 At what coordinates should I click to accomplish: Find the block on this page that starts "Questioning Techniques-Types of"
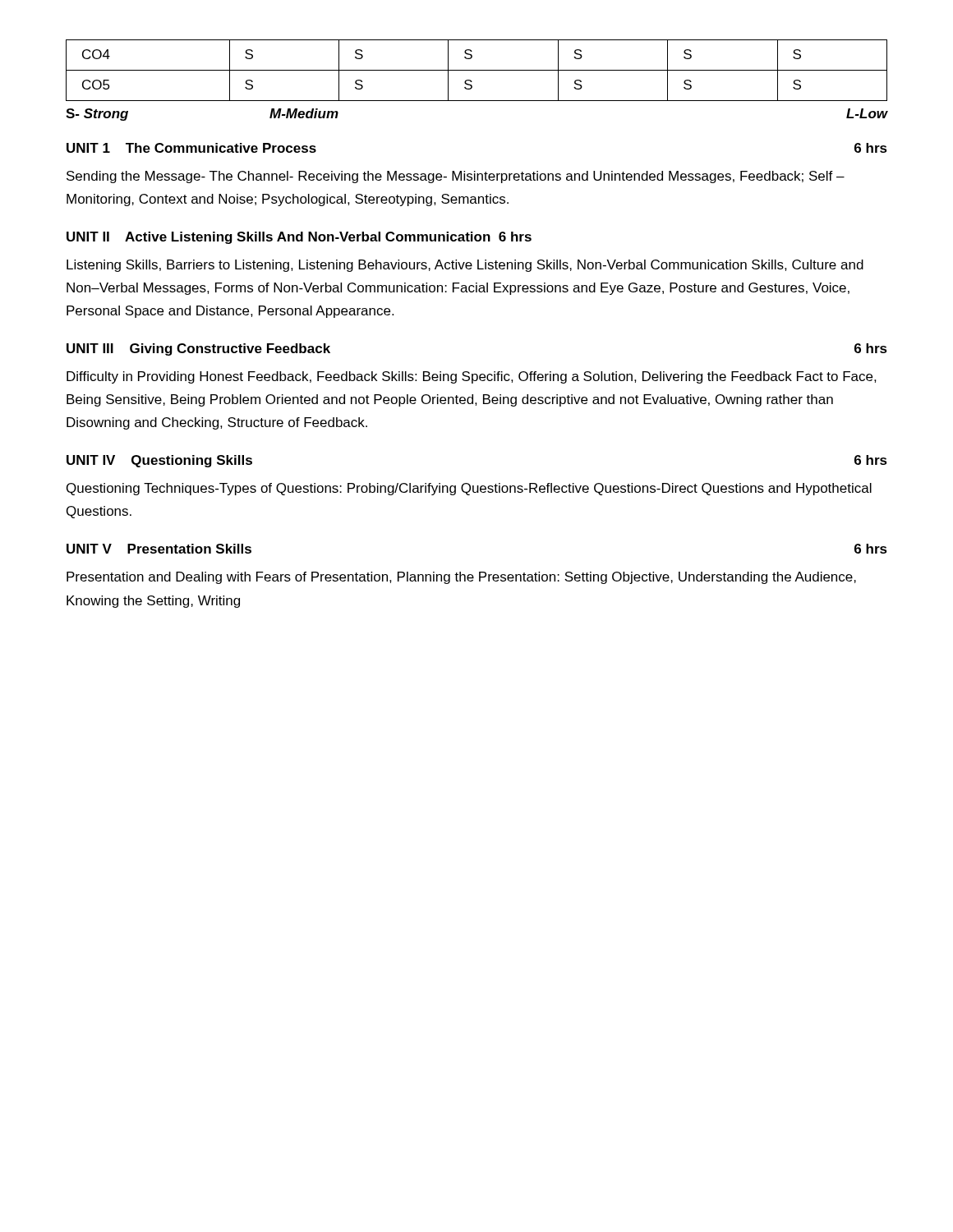tap(469, 500)
